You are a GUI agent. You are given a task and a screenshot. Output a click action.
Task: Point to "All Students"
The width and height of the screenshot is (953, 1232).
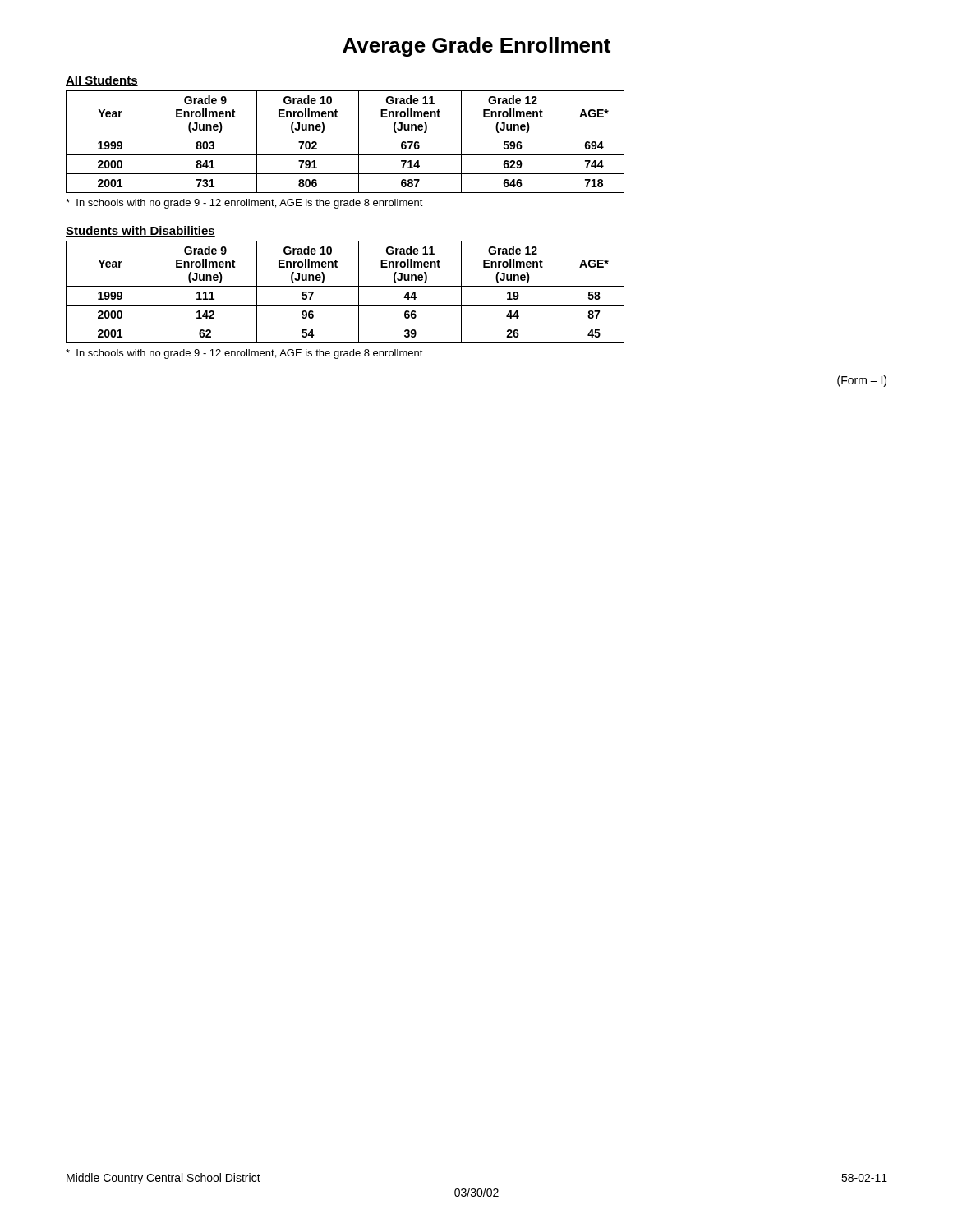tap(102, 80)
